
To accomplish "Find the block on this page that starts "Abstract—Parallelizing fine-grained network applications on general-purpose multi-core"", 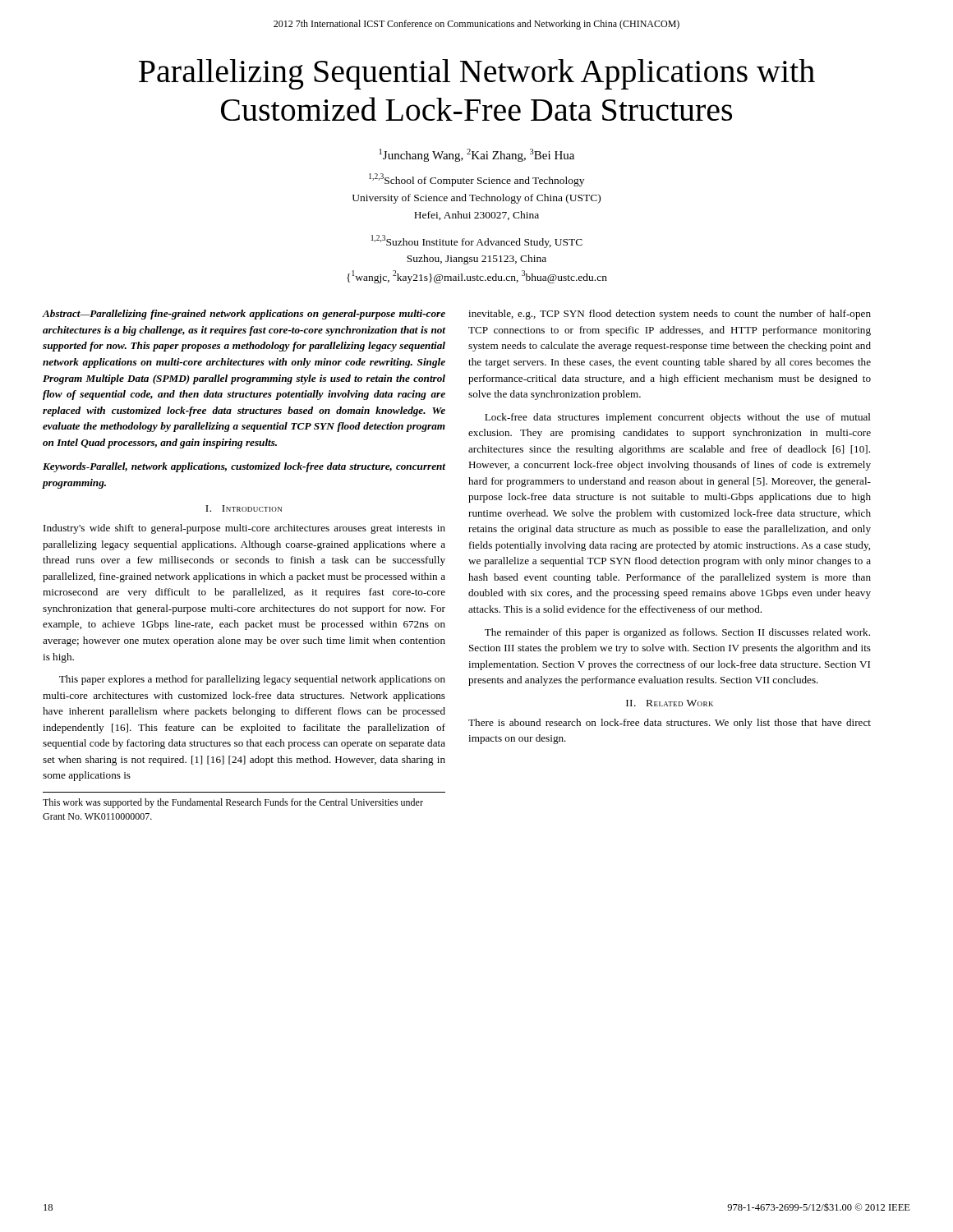I will [244, 378].
